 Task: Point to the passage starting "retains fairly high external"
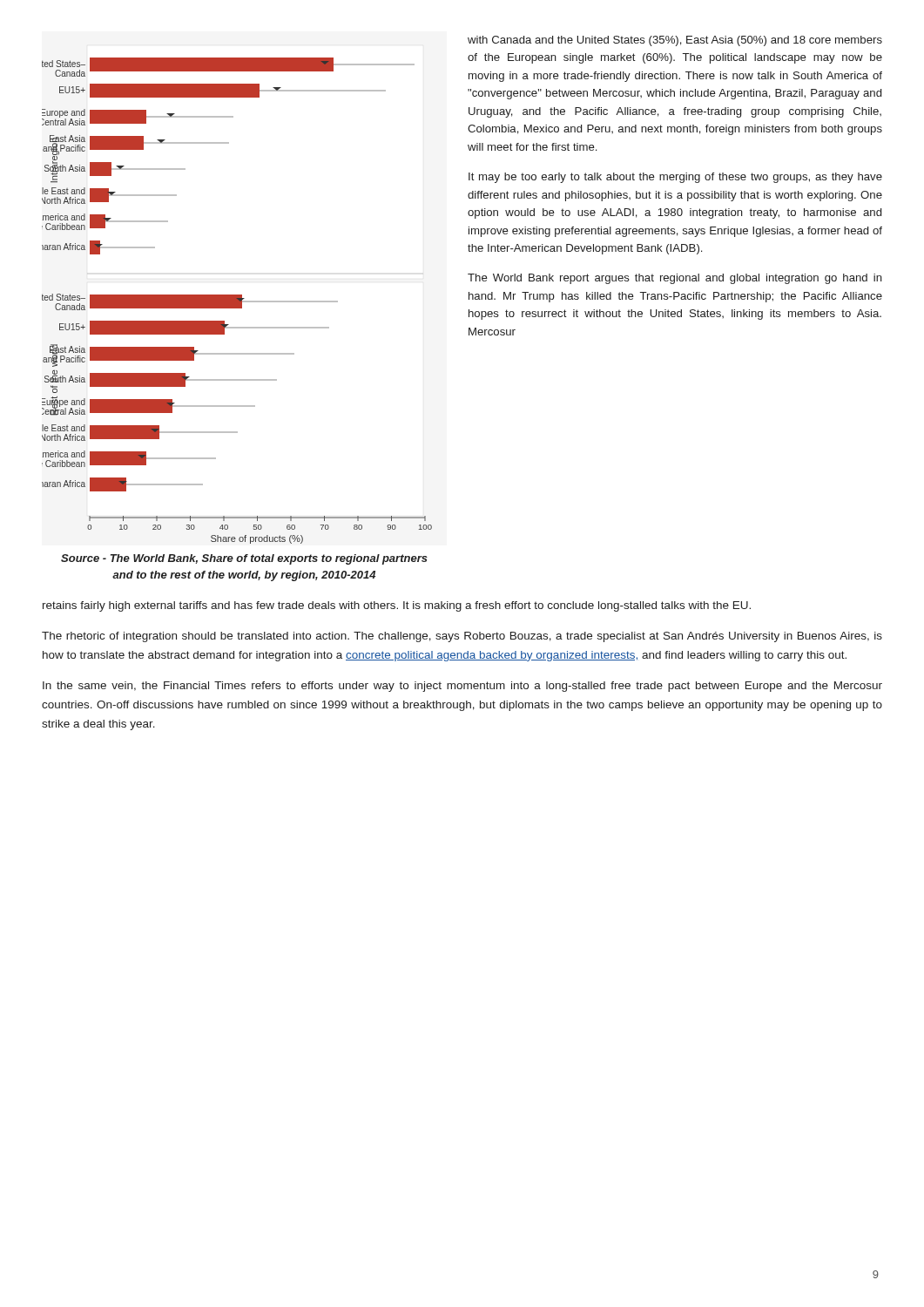click(462, 664)
